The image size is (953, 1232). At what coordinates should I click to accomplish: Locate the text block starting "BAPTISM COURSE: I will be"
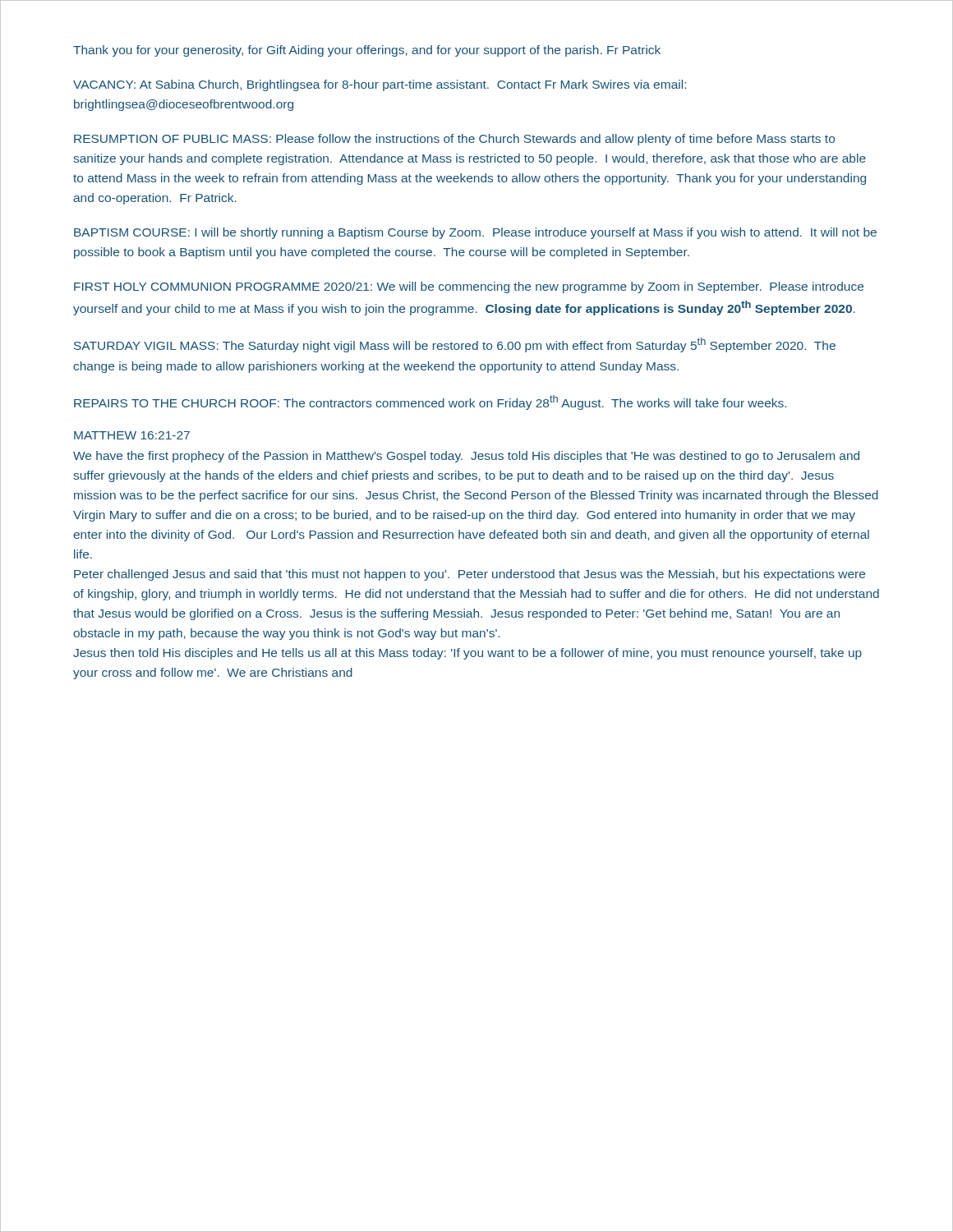475,242
